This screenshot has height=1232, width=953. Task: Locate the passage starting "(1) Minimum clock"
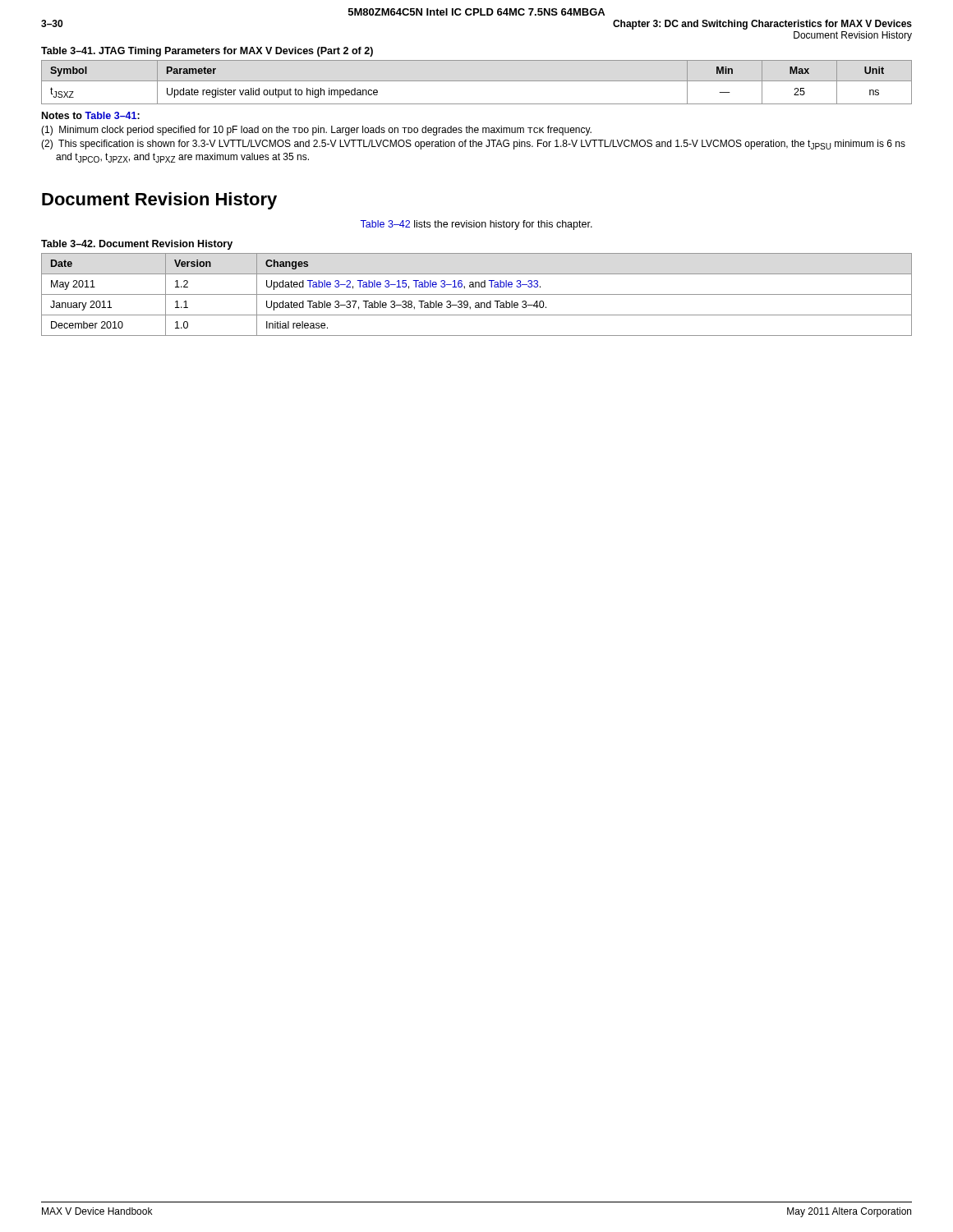point(317,129)
